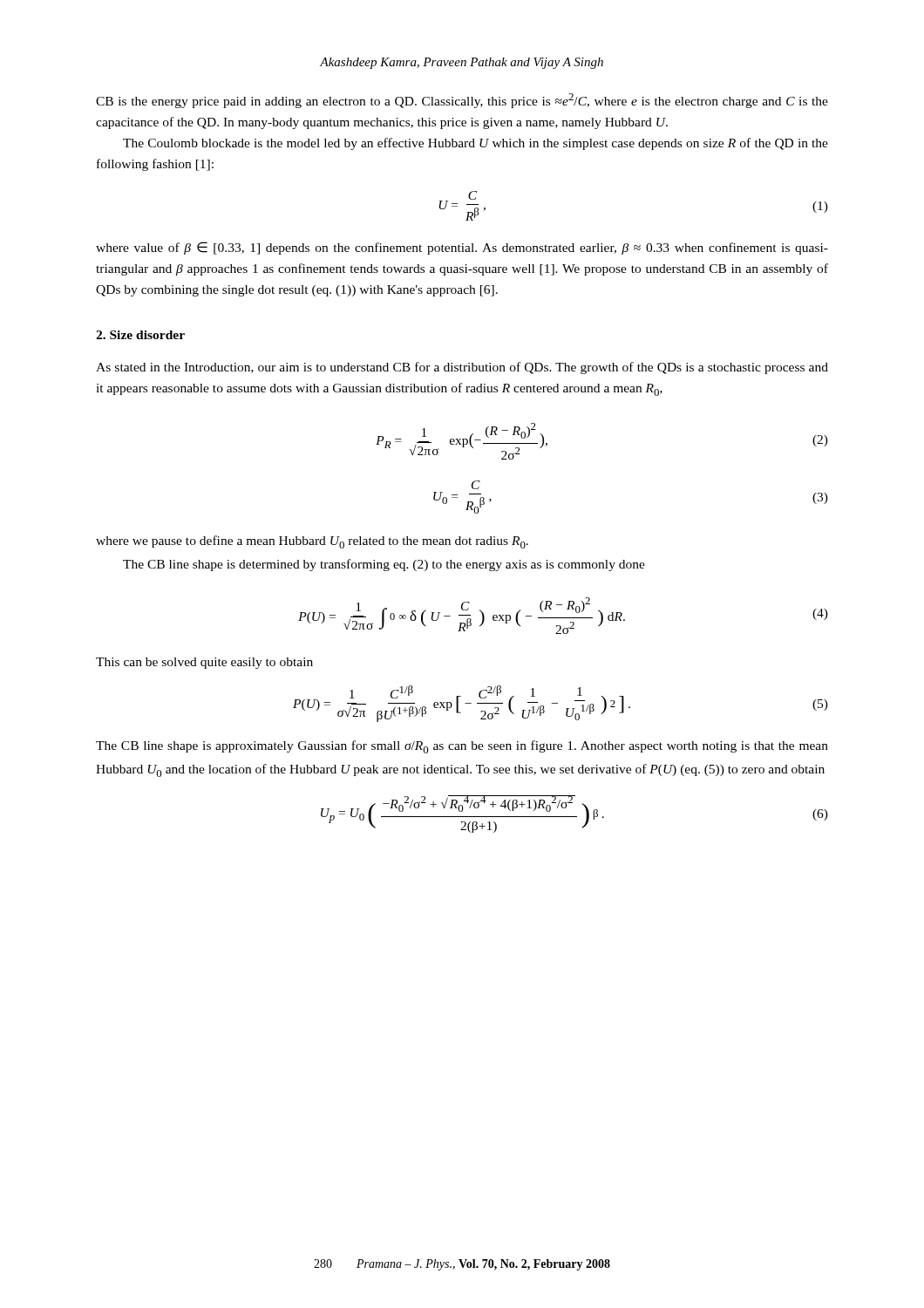924x1308 pixels.
Task: Click on the block starting "Up = U0"
Action: [x=462, y=814]
